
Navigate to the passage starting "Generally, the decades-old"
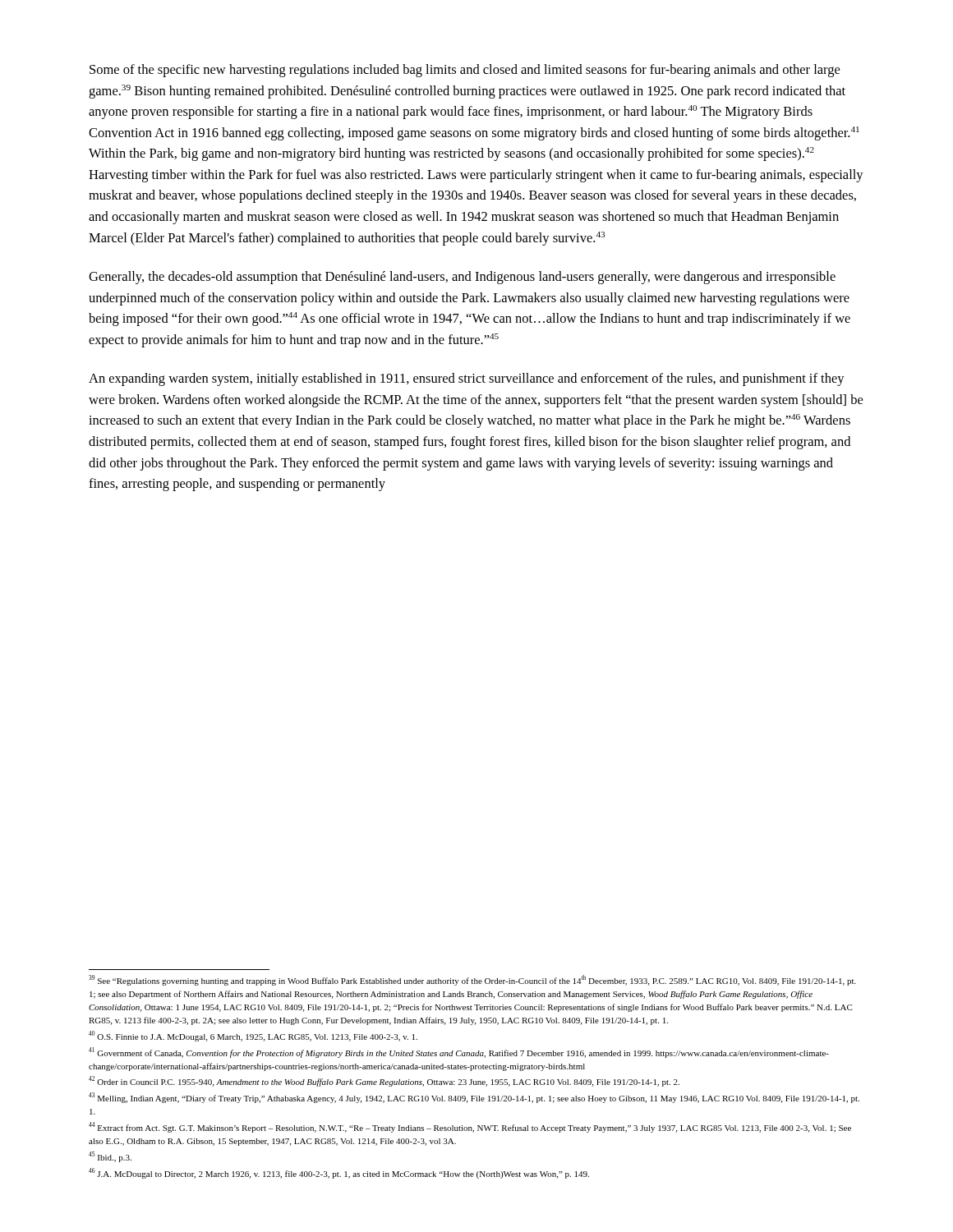(x=470, y=308)
